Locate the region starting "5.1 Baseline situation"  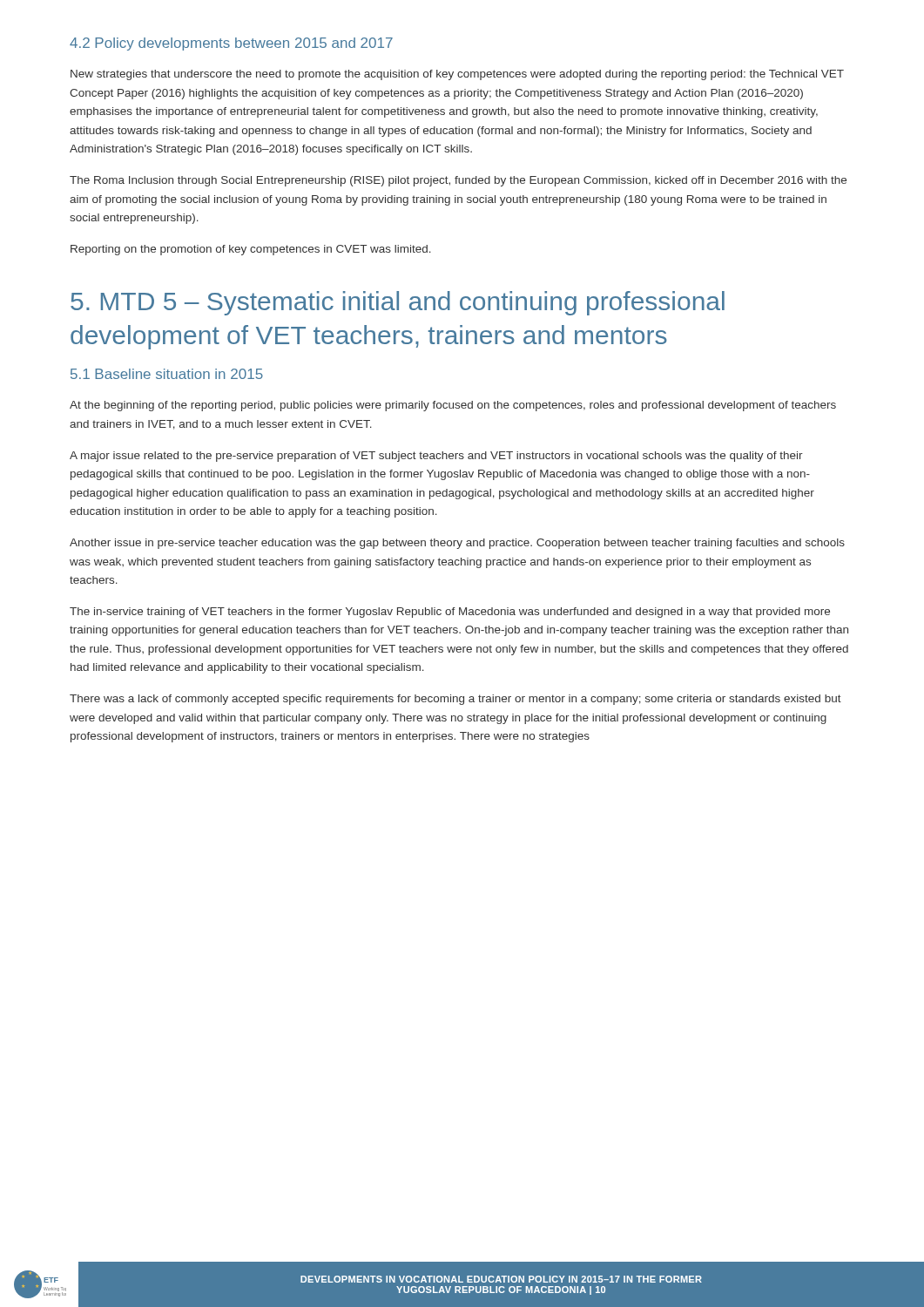(167, 374)
